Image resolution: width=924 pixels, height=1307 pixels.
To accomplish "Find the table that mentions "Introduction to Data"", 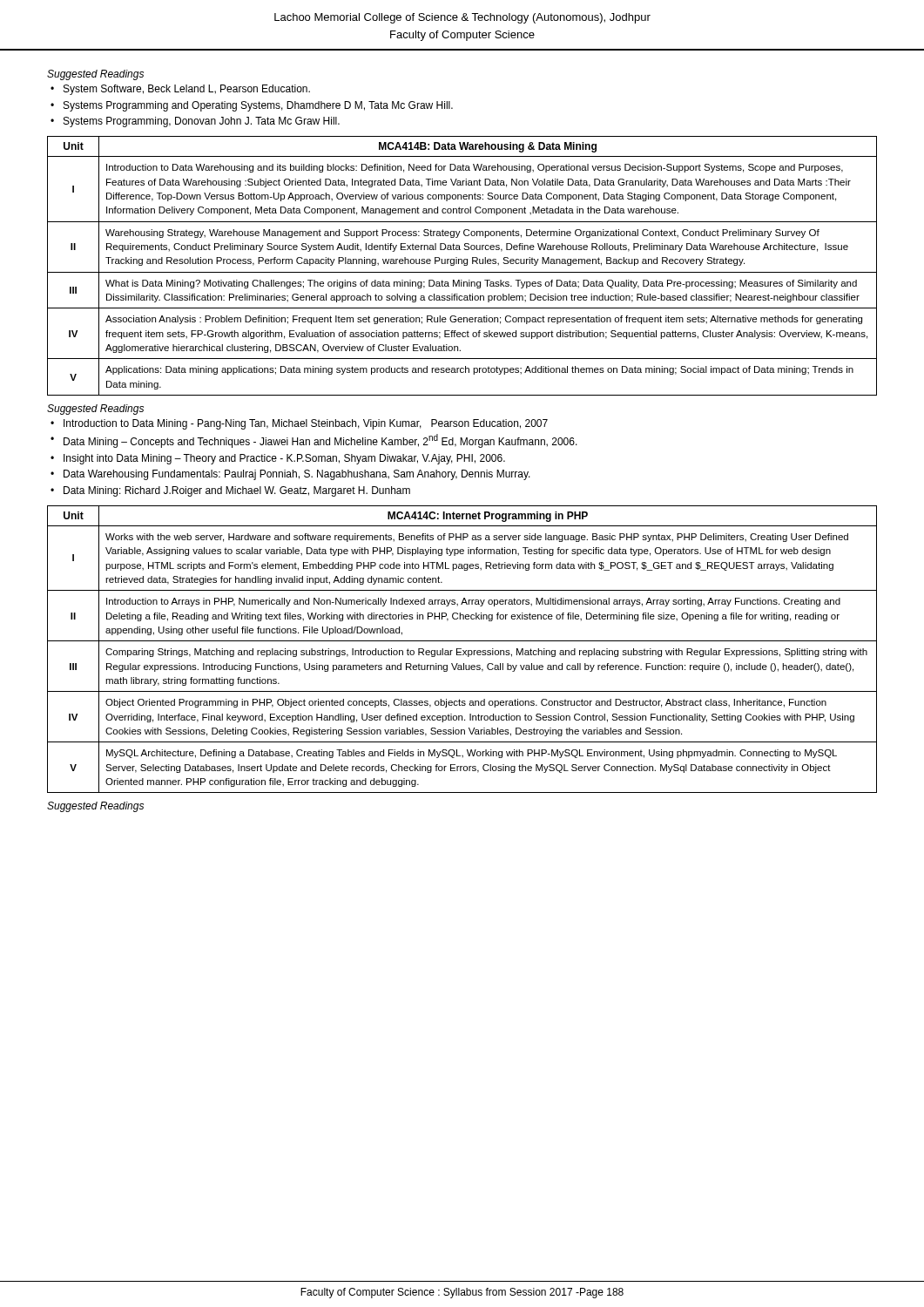I will point(462,266).
